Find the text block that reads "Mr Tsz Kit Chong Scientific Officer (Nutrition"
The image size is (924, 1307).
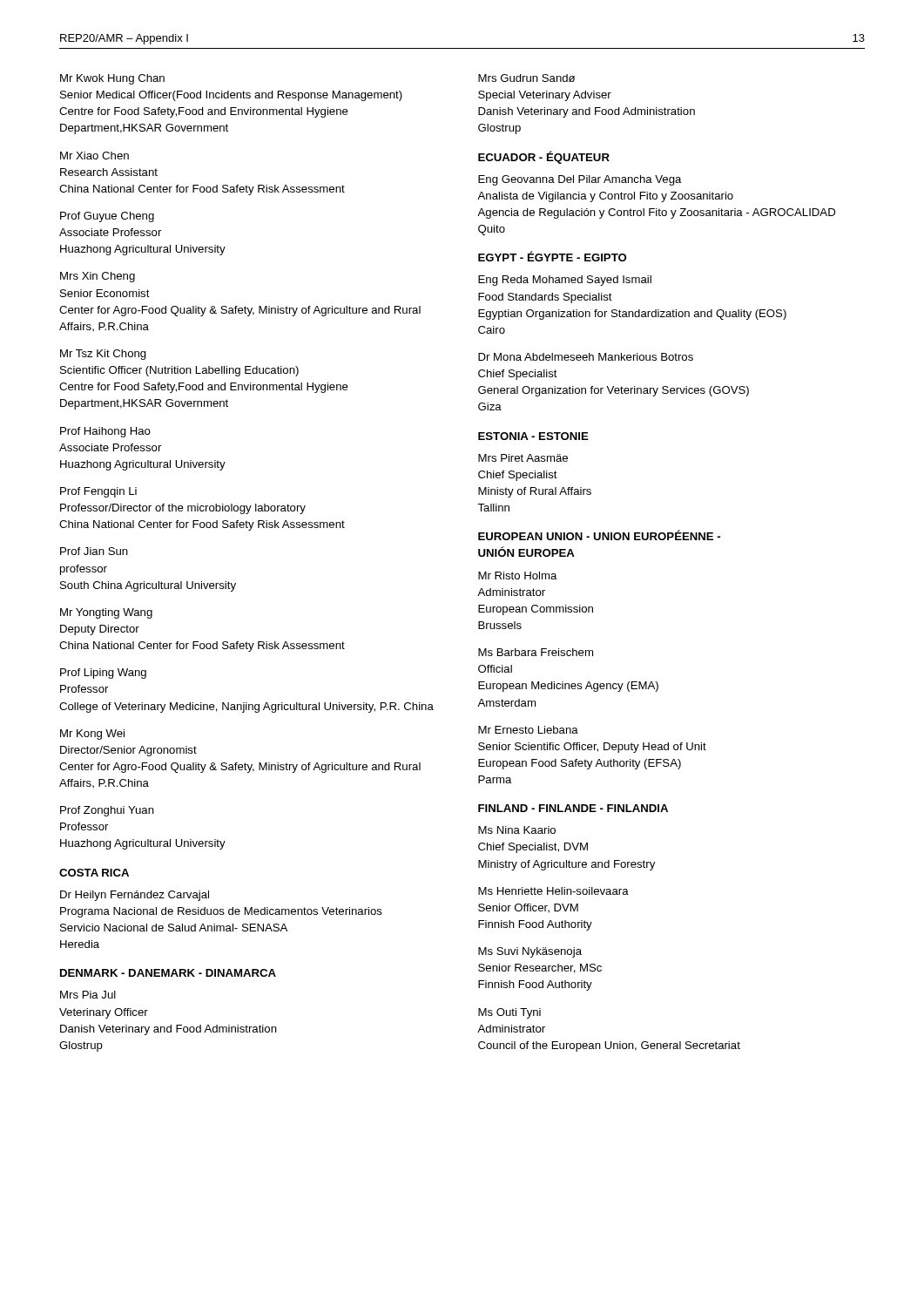click(253, 378)
